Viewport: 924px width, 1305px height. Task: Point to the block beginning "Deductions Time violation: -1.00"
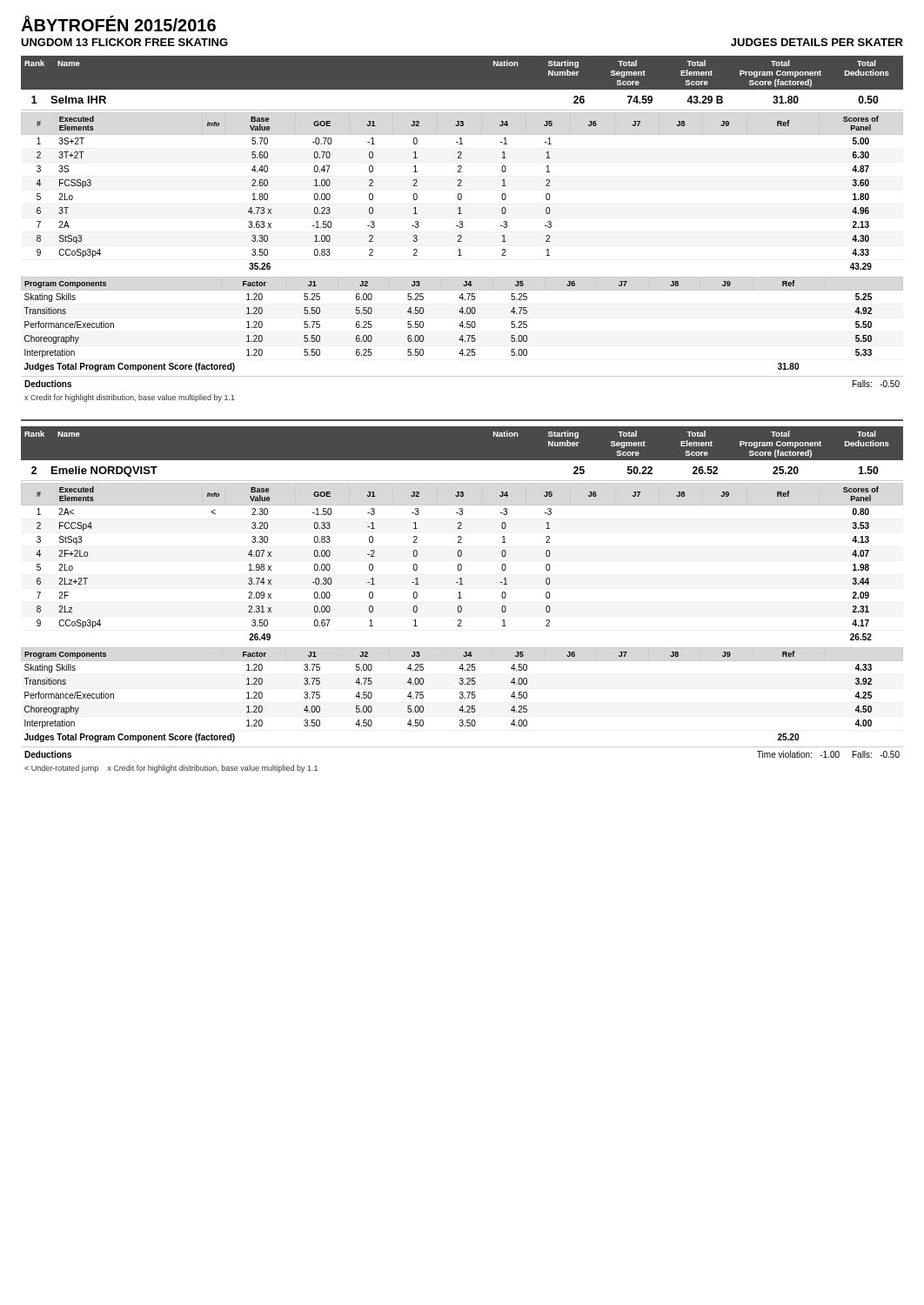(462, 755)
